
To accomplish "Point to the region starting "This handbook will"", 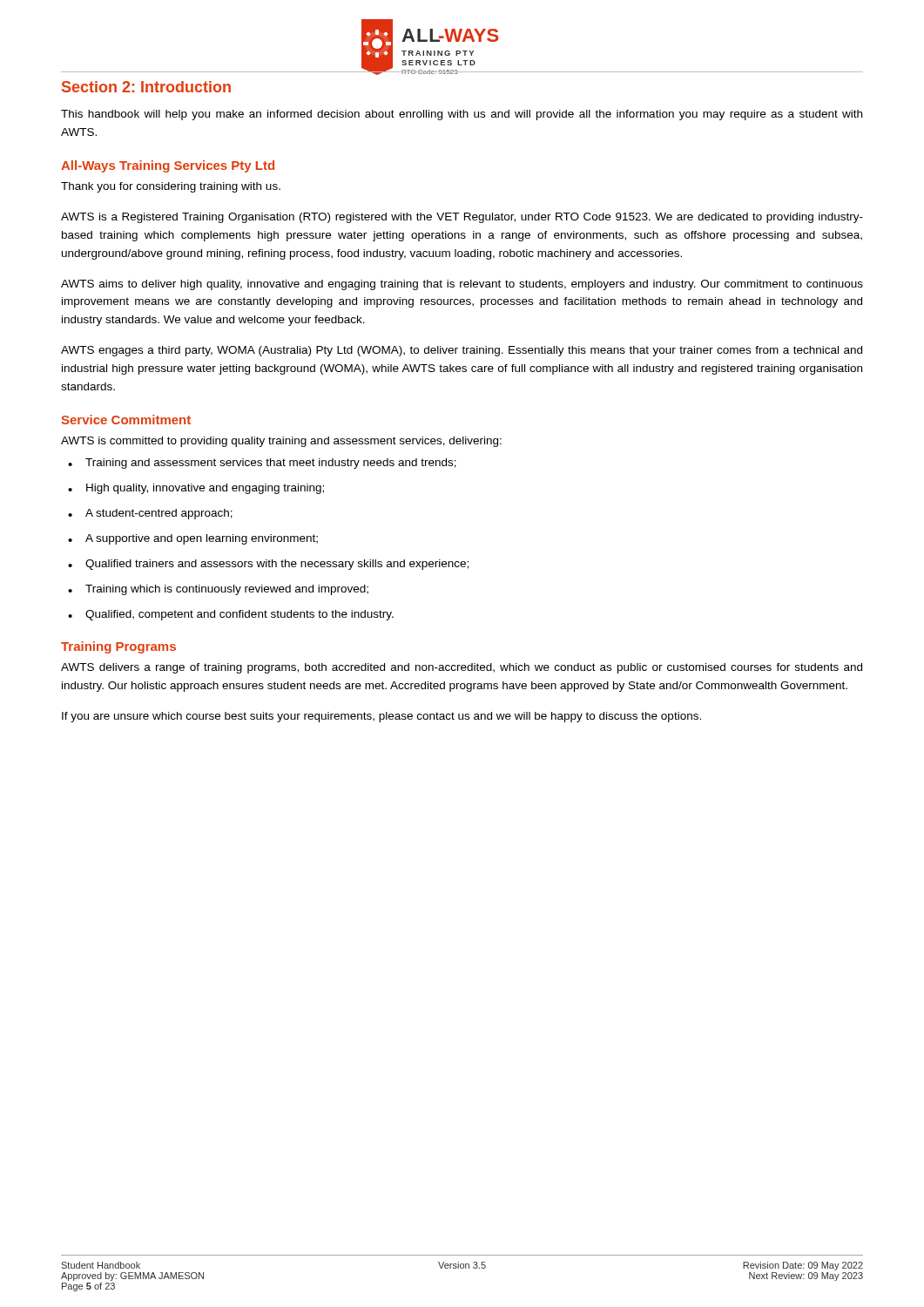I will (462, 124).
